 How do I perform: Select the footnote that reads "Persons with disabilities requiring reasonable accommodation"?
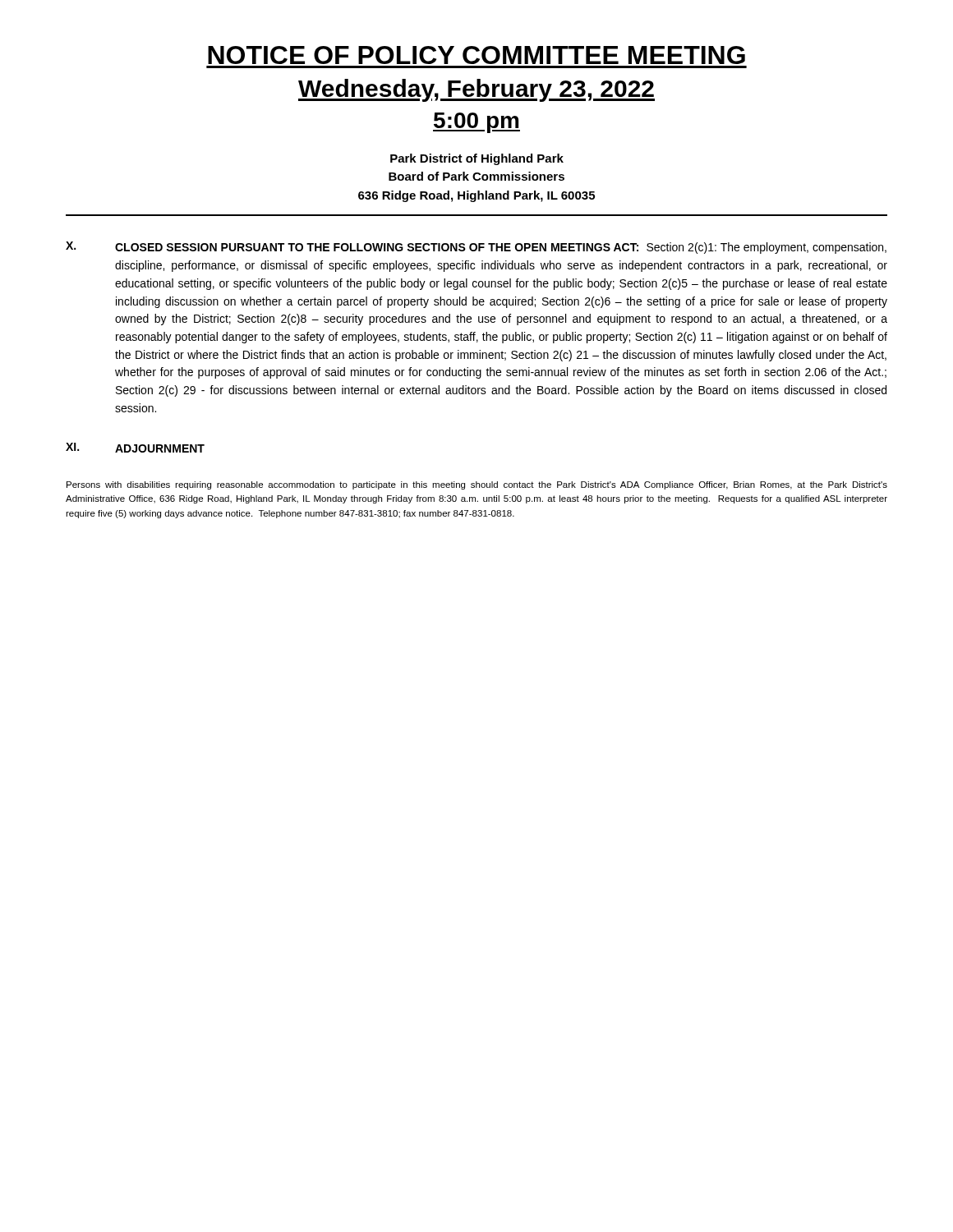pos(476,499)
